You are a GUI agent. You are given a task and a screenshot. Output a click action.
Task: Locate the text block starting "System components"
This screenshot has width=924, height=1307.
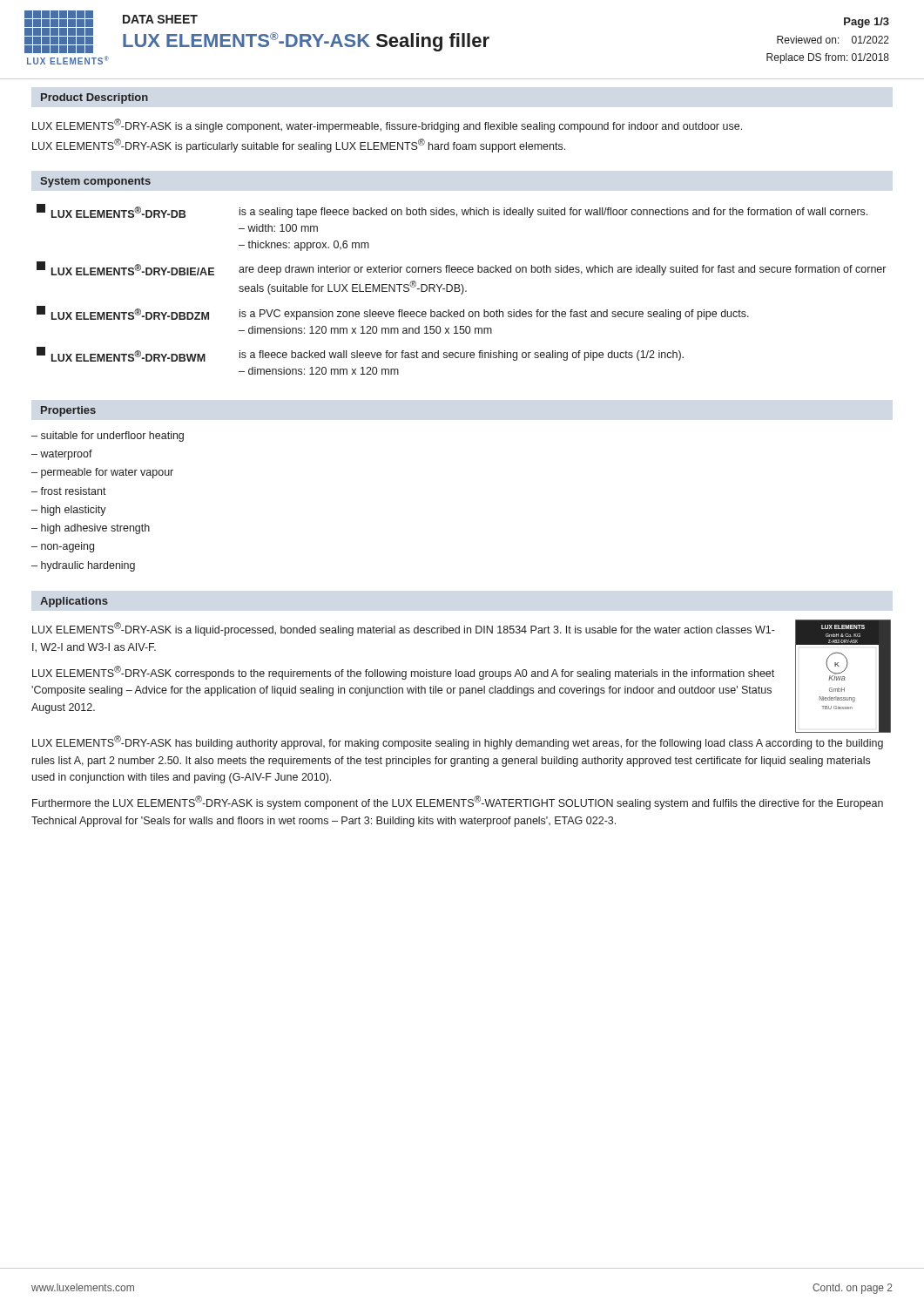click(x=95, y=181)
